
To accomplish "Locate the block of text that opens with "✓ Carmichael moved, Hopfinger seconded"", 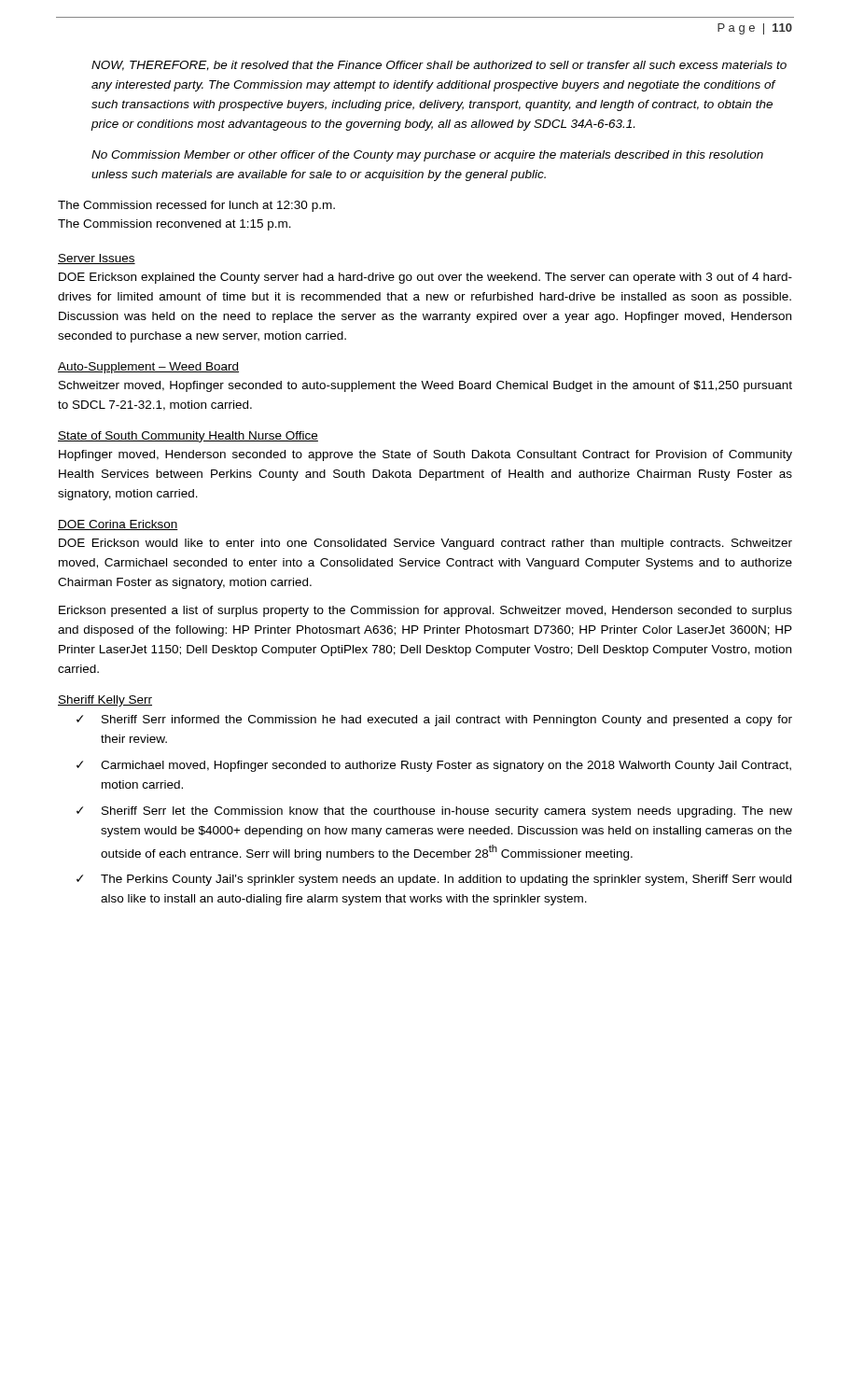I will tap(433, 776).
